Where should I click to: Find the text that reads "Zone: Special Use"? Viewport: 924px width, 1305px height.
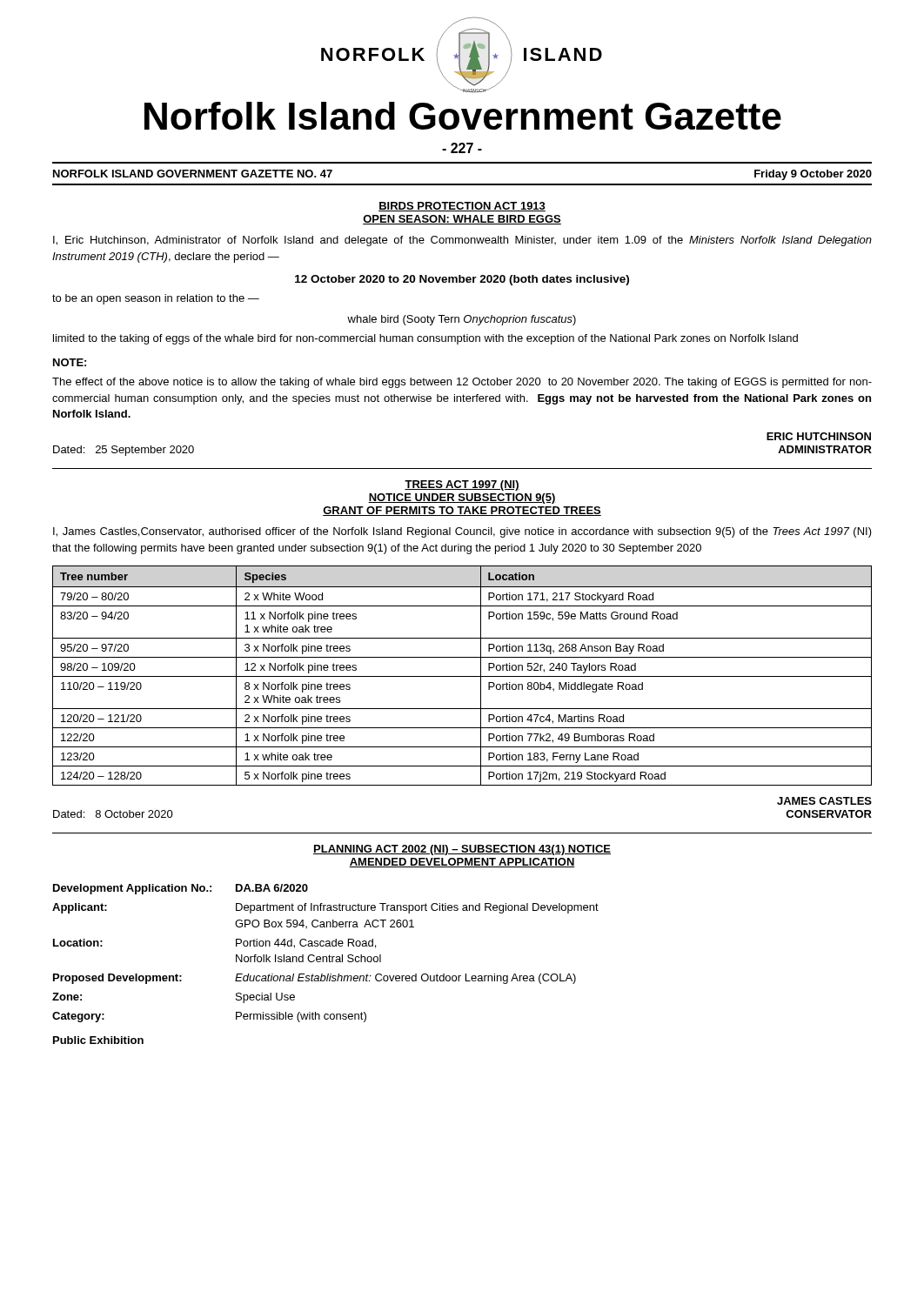[x=68, y=997]
